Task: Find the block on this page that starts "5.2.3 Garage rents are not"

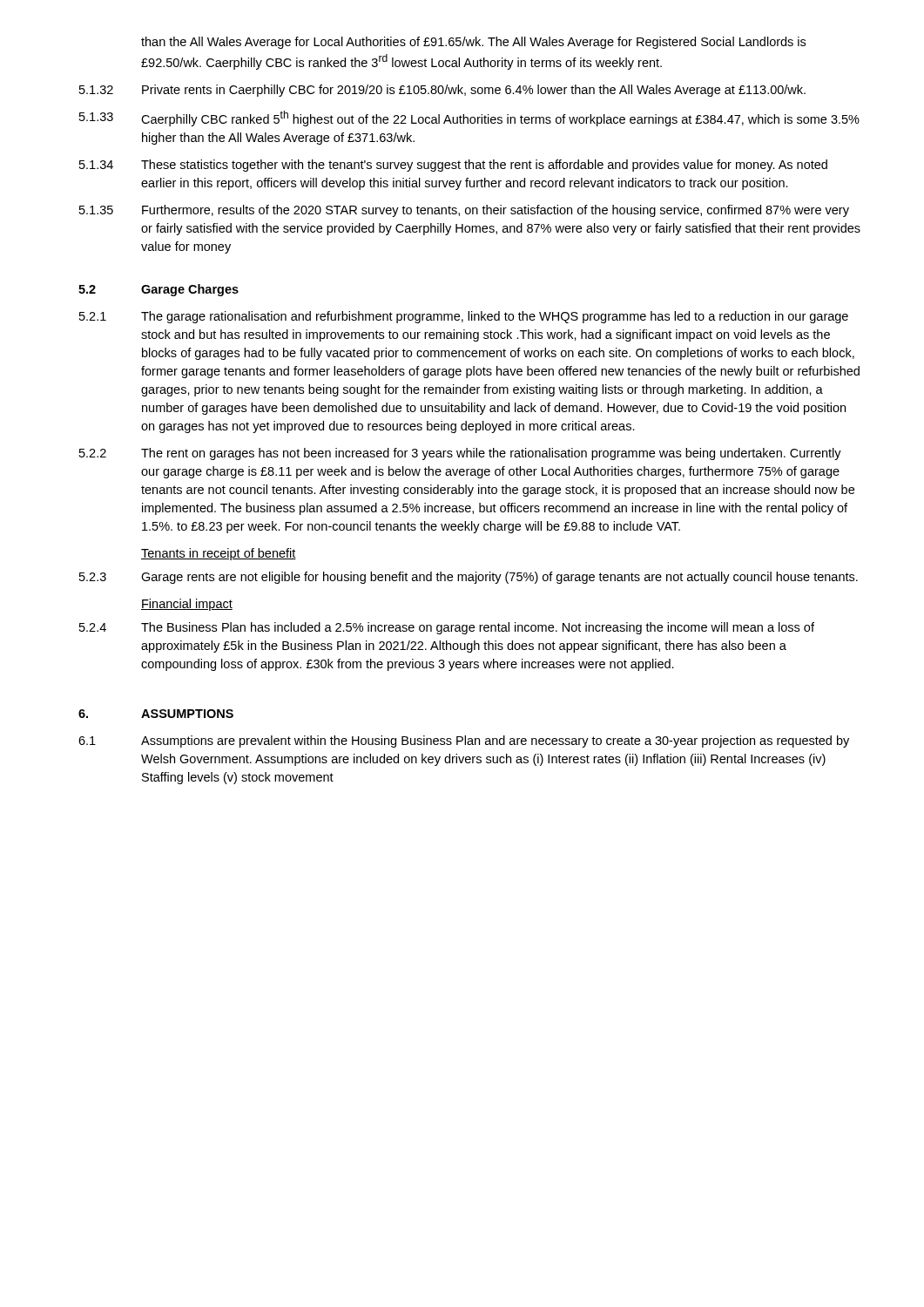Action: pos(470,577)
